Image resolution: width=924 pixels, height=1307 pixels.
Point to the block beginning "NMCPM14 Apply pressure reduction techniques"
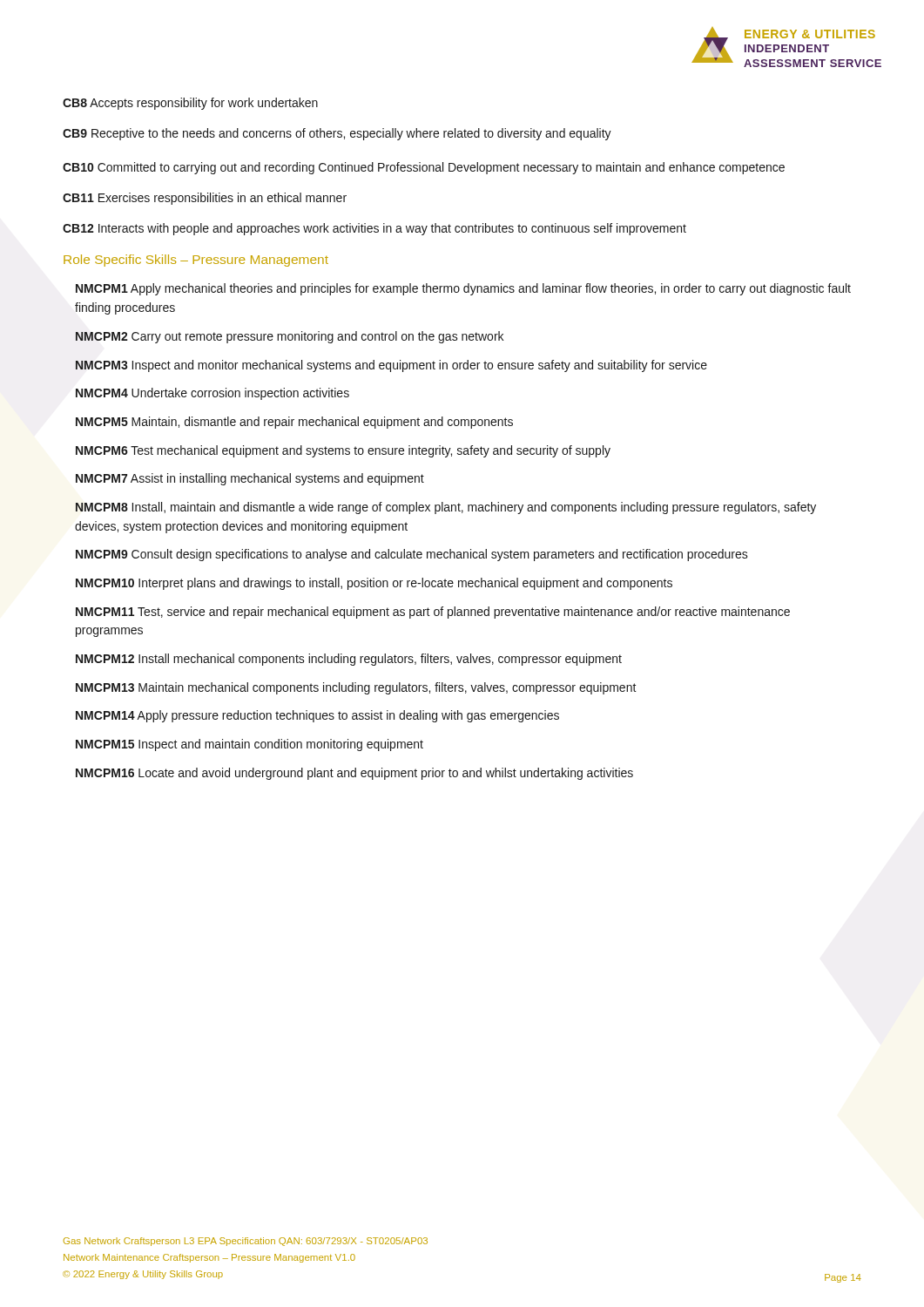click(317, 716)
